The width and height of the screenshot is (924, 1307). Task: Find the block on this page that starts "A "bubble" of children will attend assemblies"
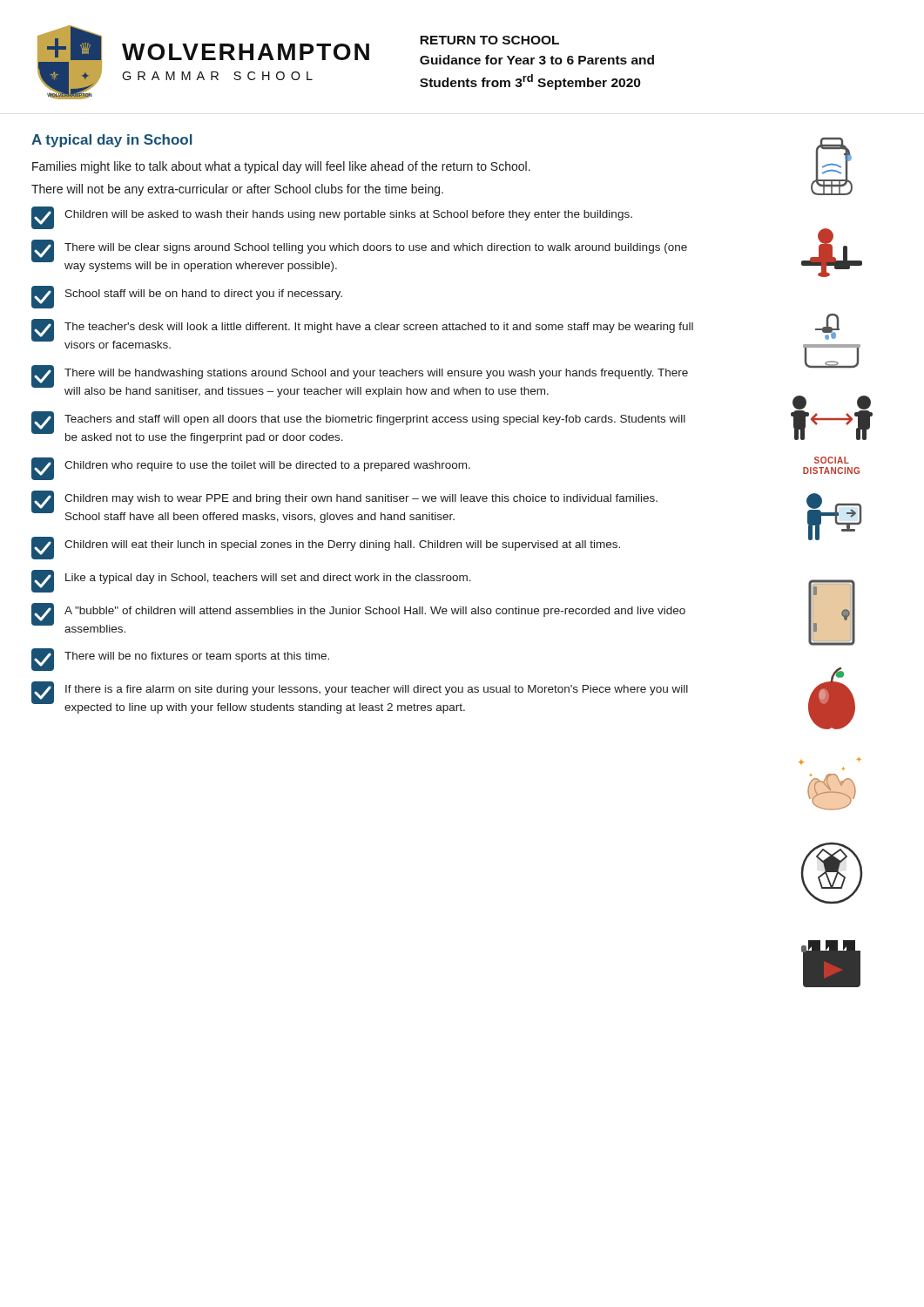(x=363, y=620)
